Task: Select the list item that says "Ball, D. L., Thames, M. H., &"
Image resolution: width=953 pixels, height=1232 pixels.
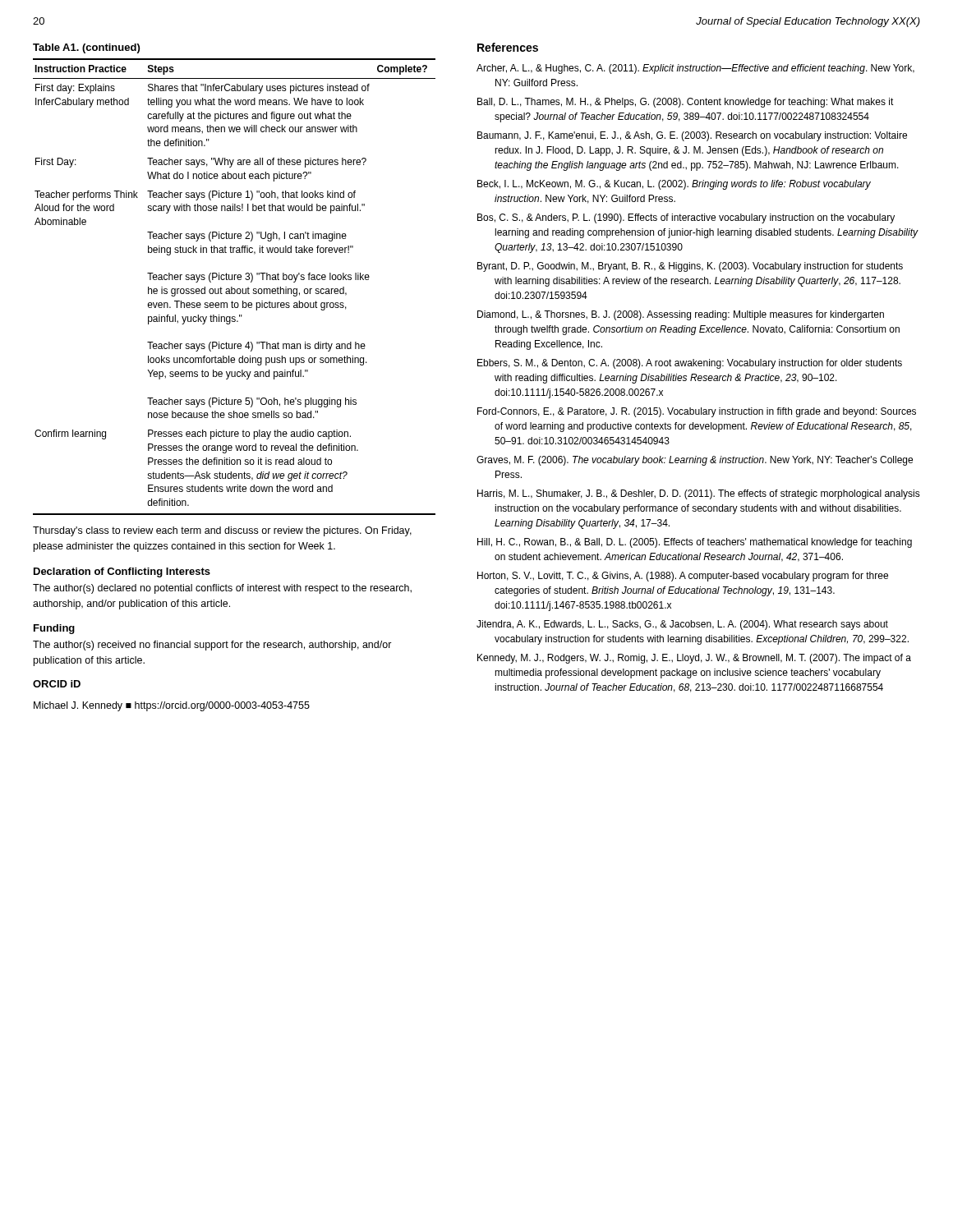Action: 685,109
